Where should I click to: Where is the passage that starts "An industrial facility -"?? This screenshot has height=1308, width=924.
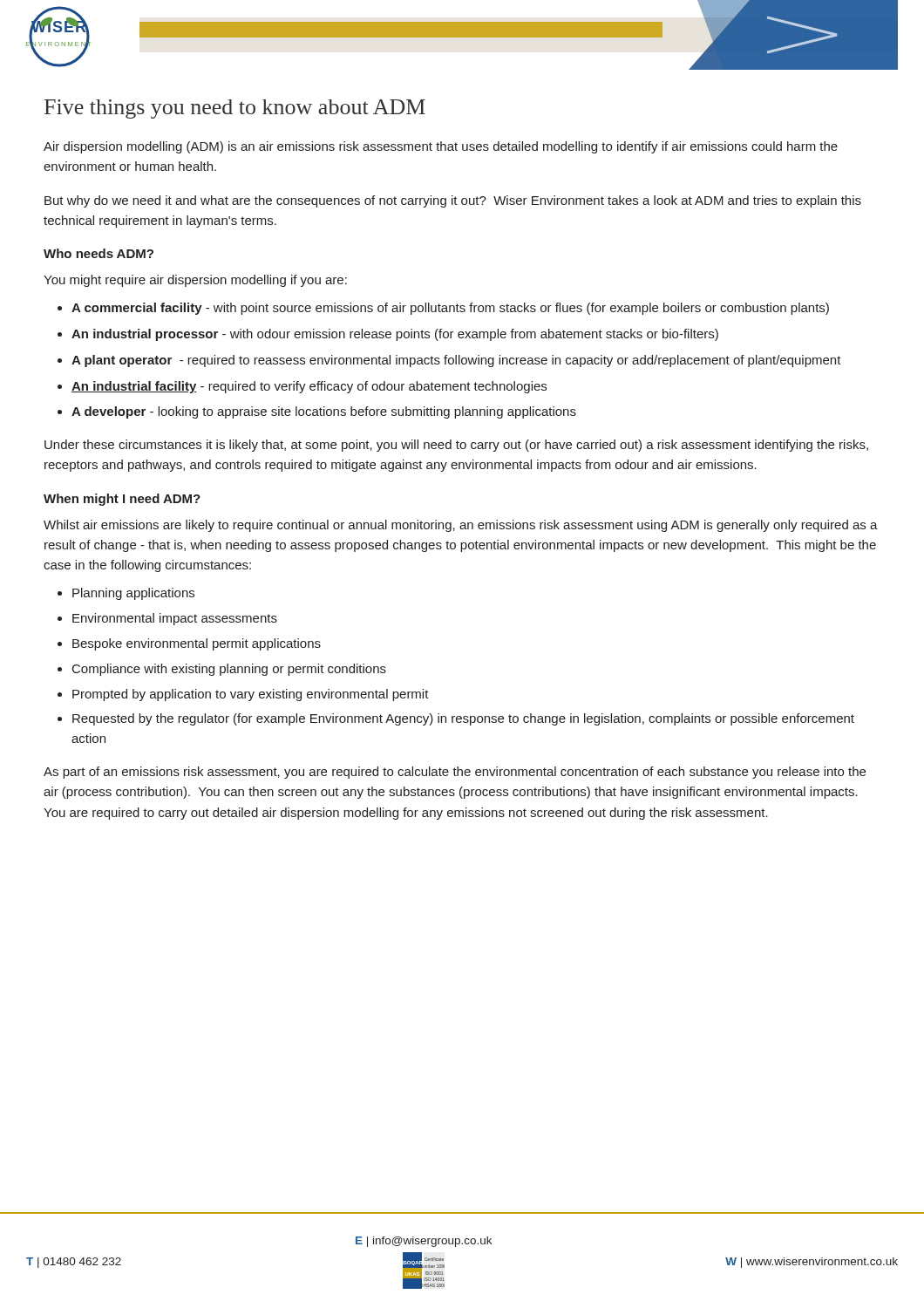(309, 386)
